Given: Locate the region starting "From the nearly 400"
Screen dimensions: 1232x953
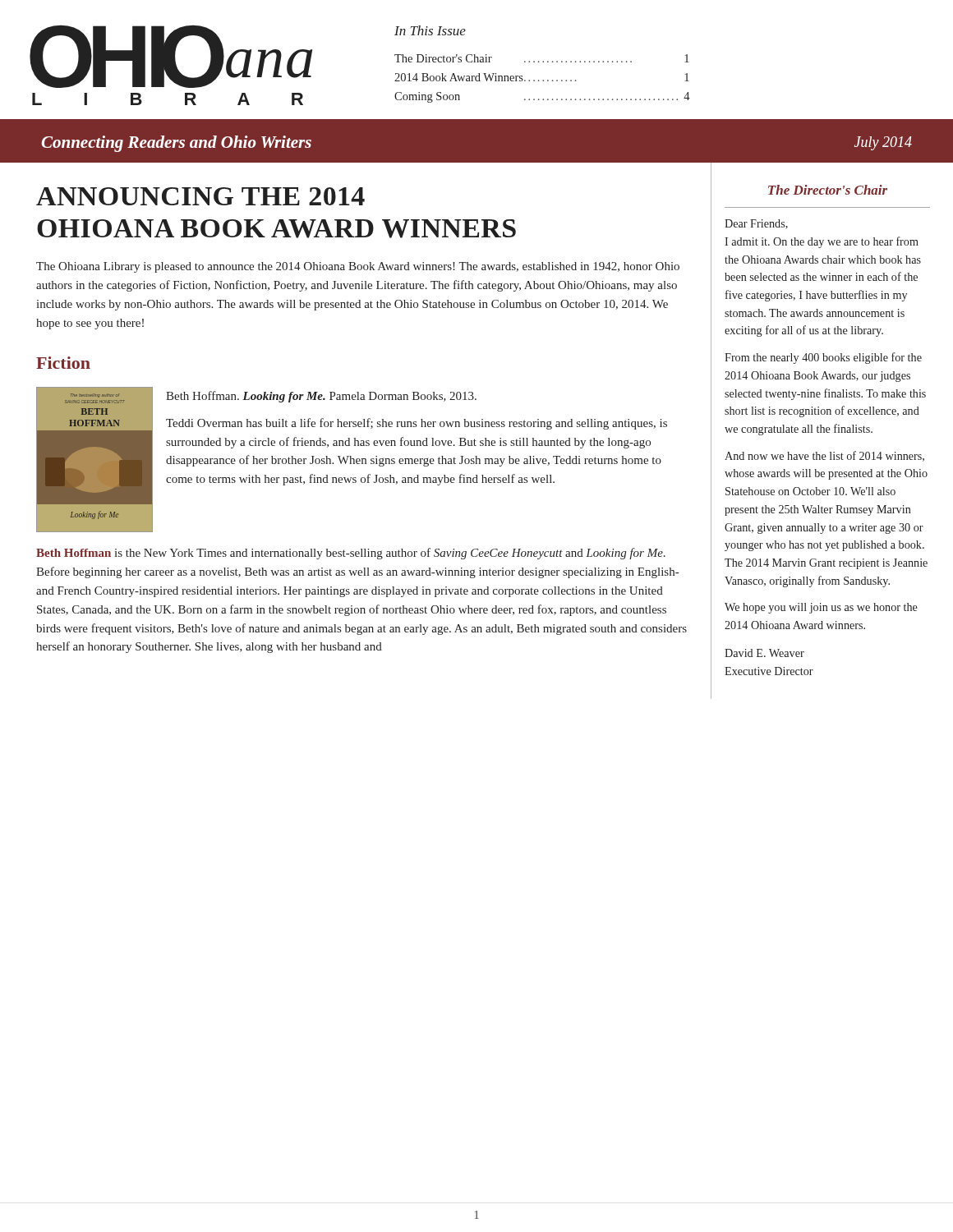Looking at the screenshot, I should pos(825,393).
